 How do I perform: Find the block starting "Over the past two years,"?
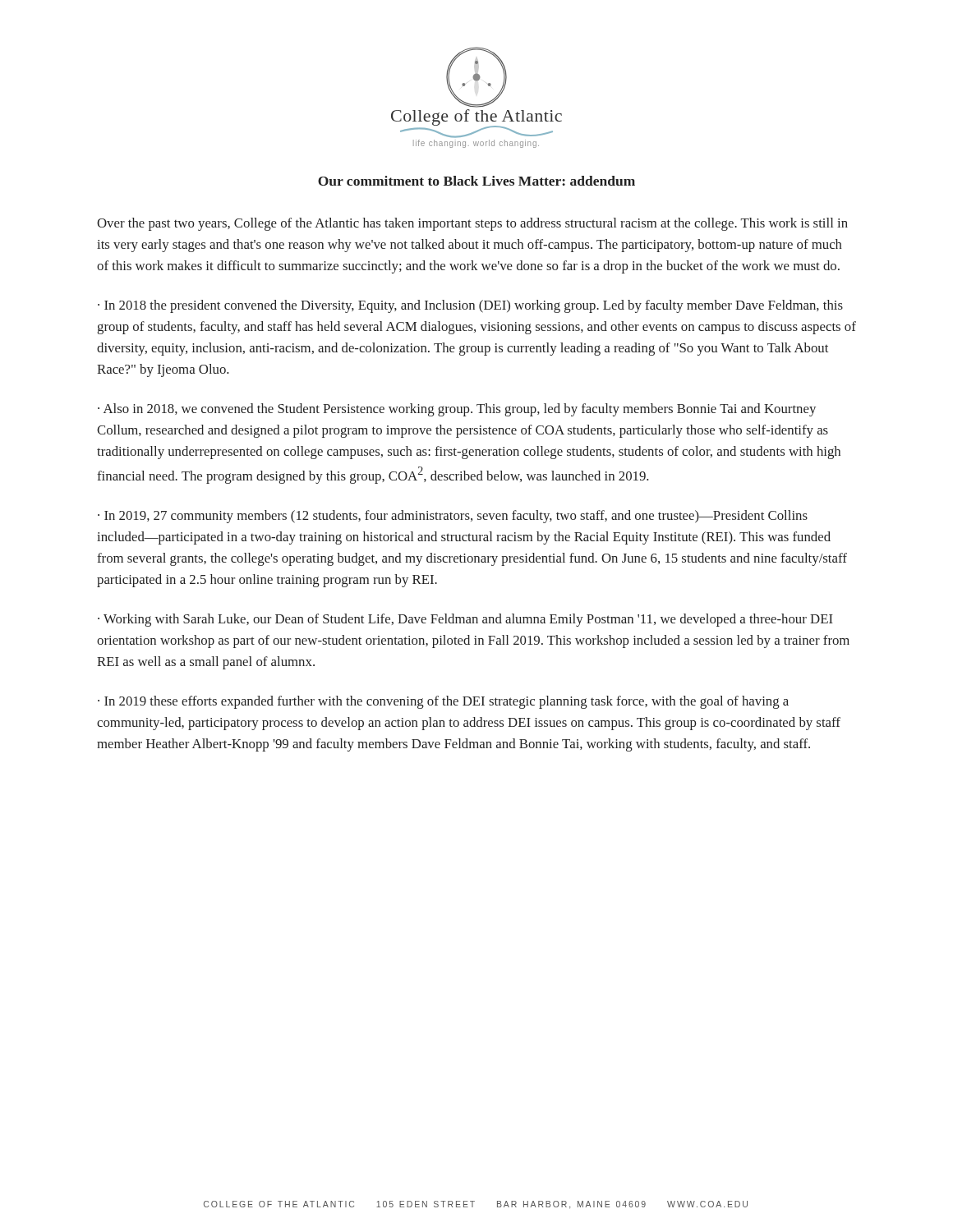472,244
